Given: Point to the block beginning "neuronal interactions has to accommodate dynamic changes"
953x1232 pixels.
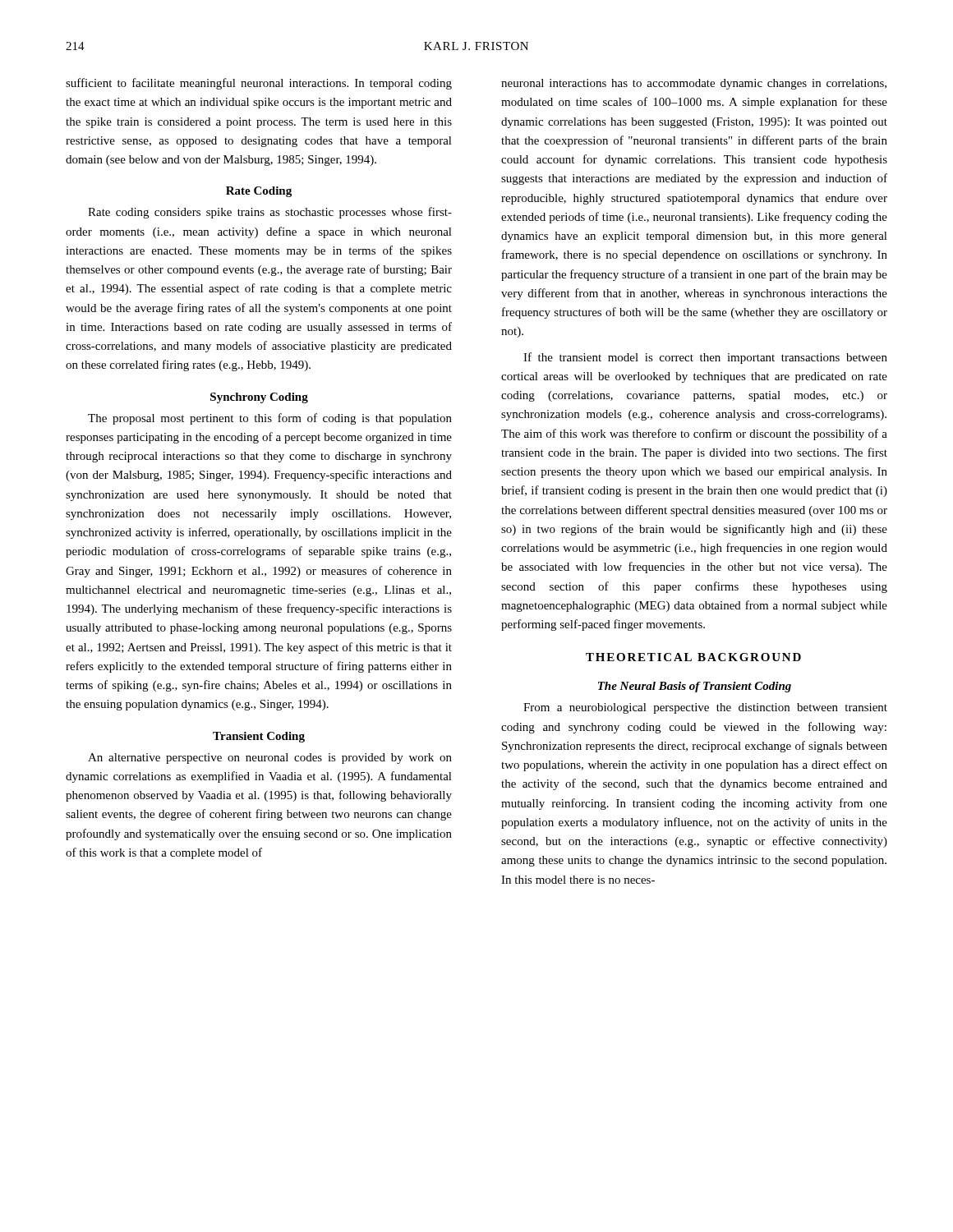Looking at the screenshot, I should pyautogui.click(x=694, y=208).
